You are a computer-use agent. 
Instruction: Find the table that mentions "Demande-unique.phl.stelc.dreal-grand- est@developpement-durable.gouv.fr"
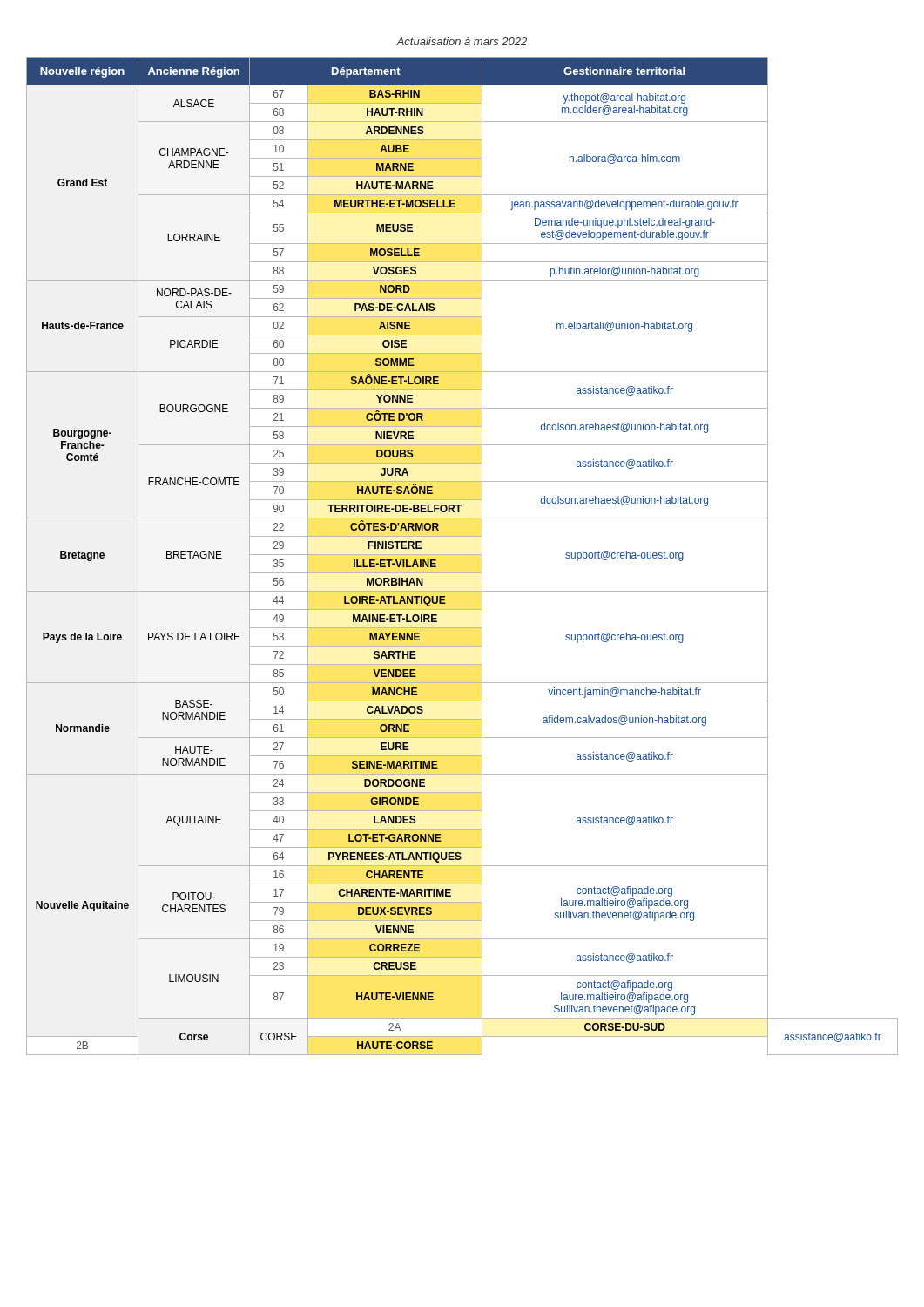pyautogui.click(x=462, y=556)
